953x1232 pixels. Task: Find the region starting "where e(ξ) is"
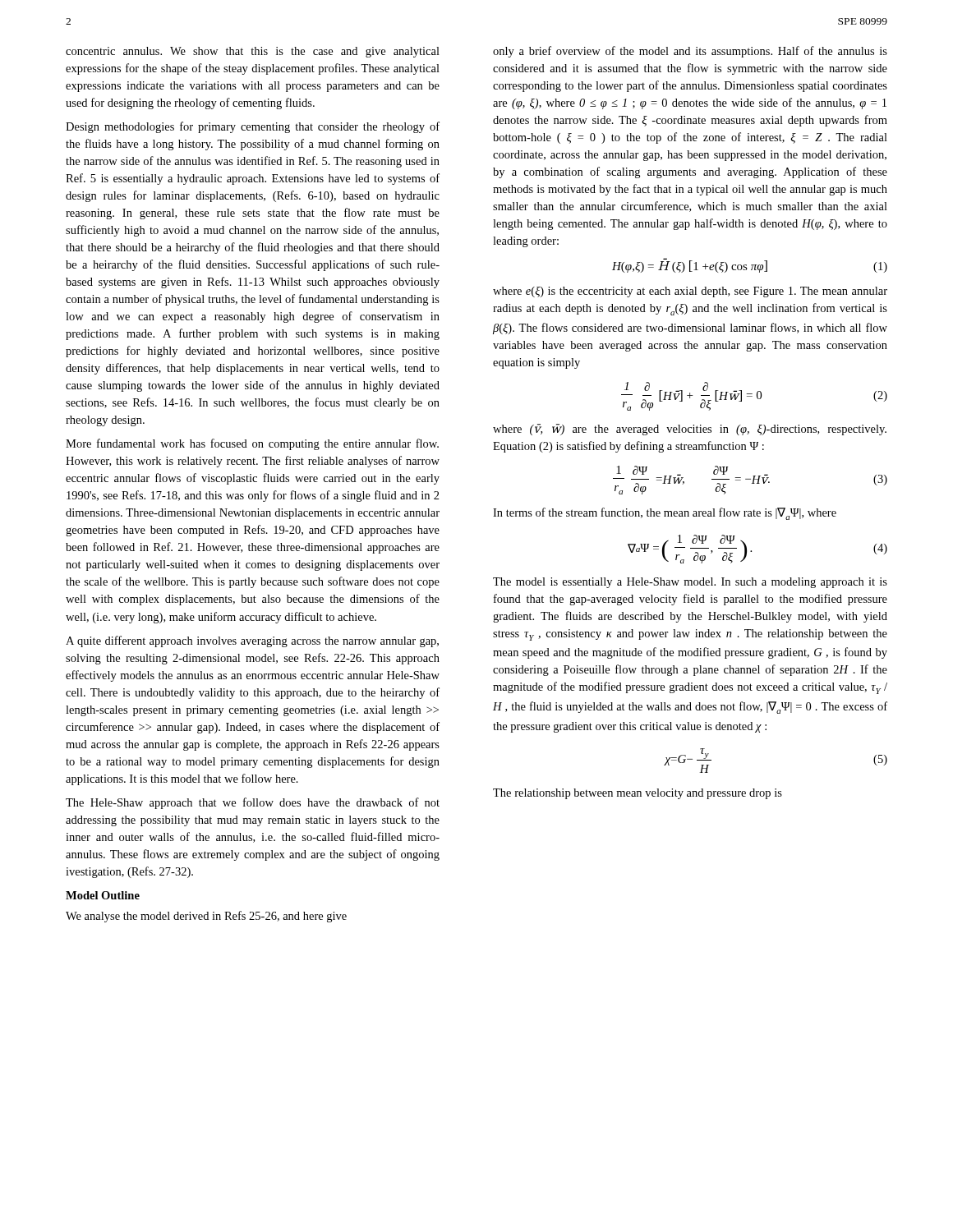[x=690, y=327]
